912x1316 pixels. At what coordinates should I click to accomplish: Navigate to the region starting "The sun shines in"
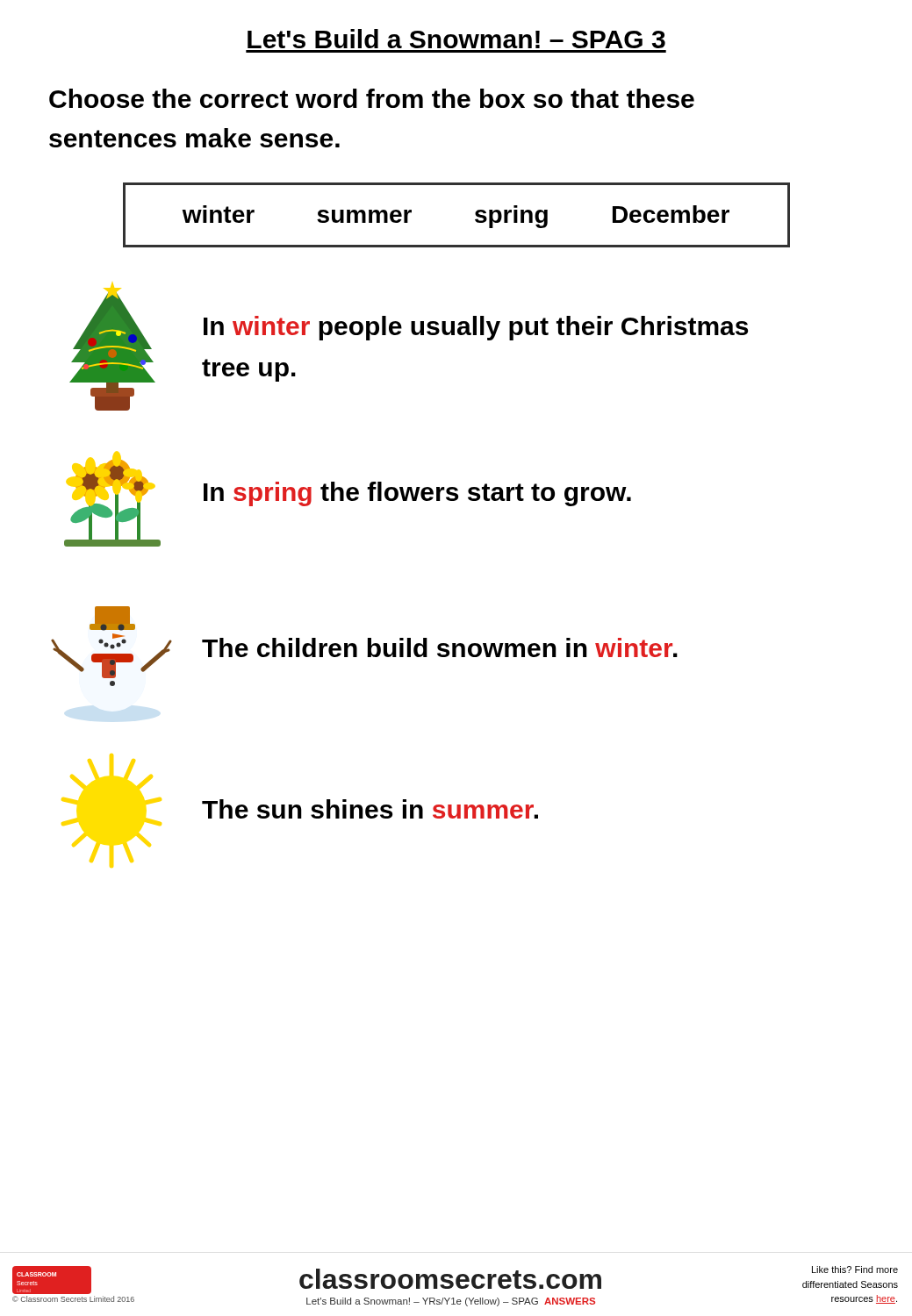click(x=371, y=810)
